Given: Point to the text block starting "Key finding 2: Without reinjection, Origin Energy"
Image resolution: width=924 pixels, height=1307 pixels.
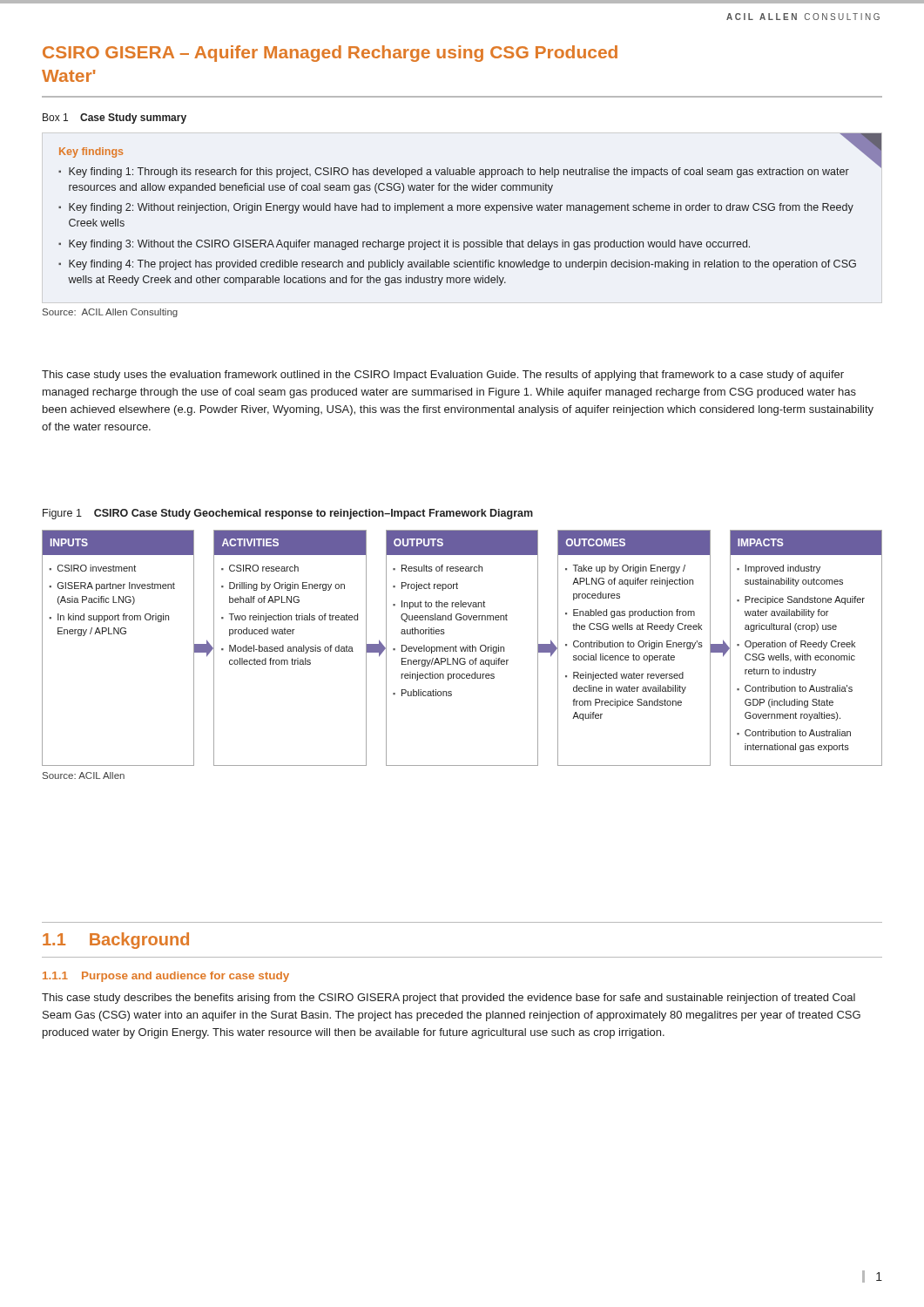Looking at the screenshot, I should click(461, 216).
